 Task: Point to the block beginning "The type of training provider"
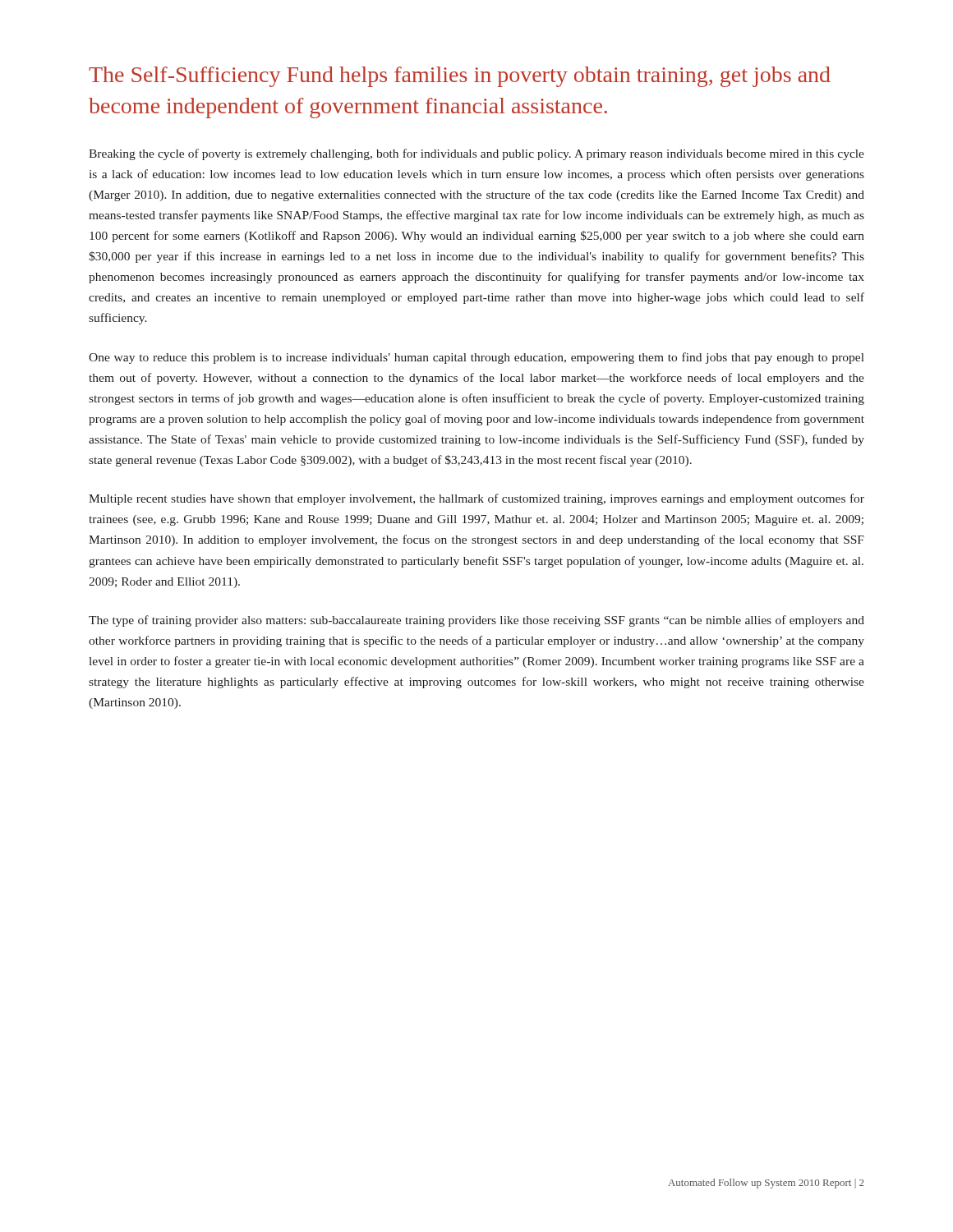click(x=476, y=661)
